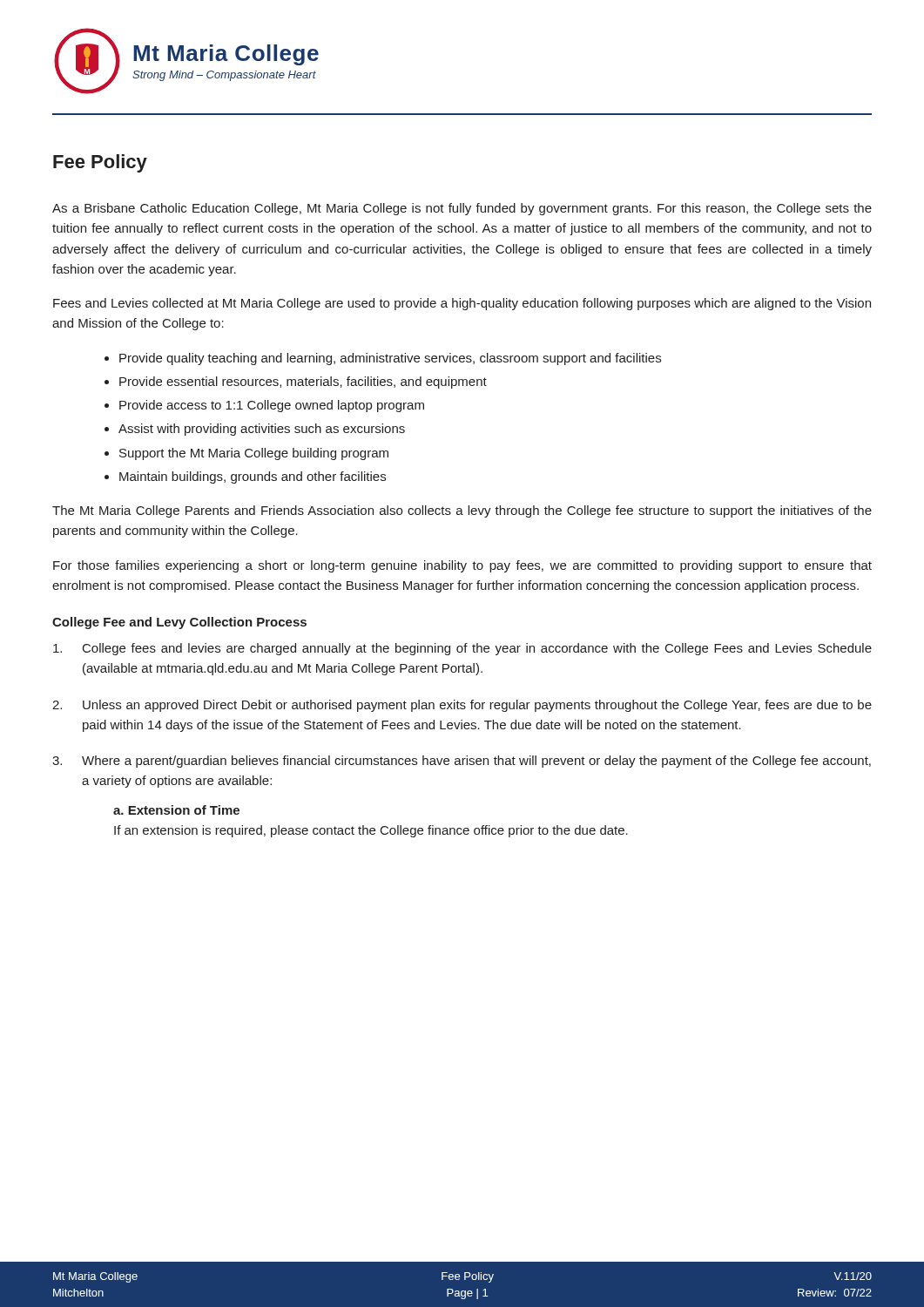The width and height of the screenshot is (924, 1307).
Task: Click on the text starting "Provide quality teaching and learning, administrative"
Action: click(390, 357)
